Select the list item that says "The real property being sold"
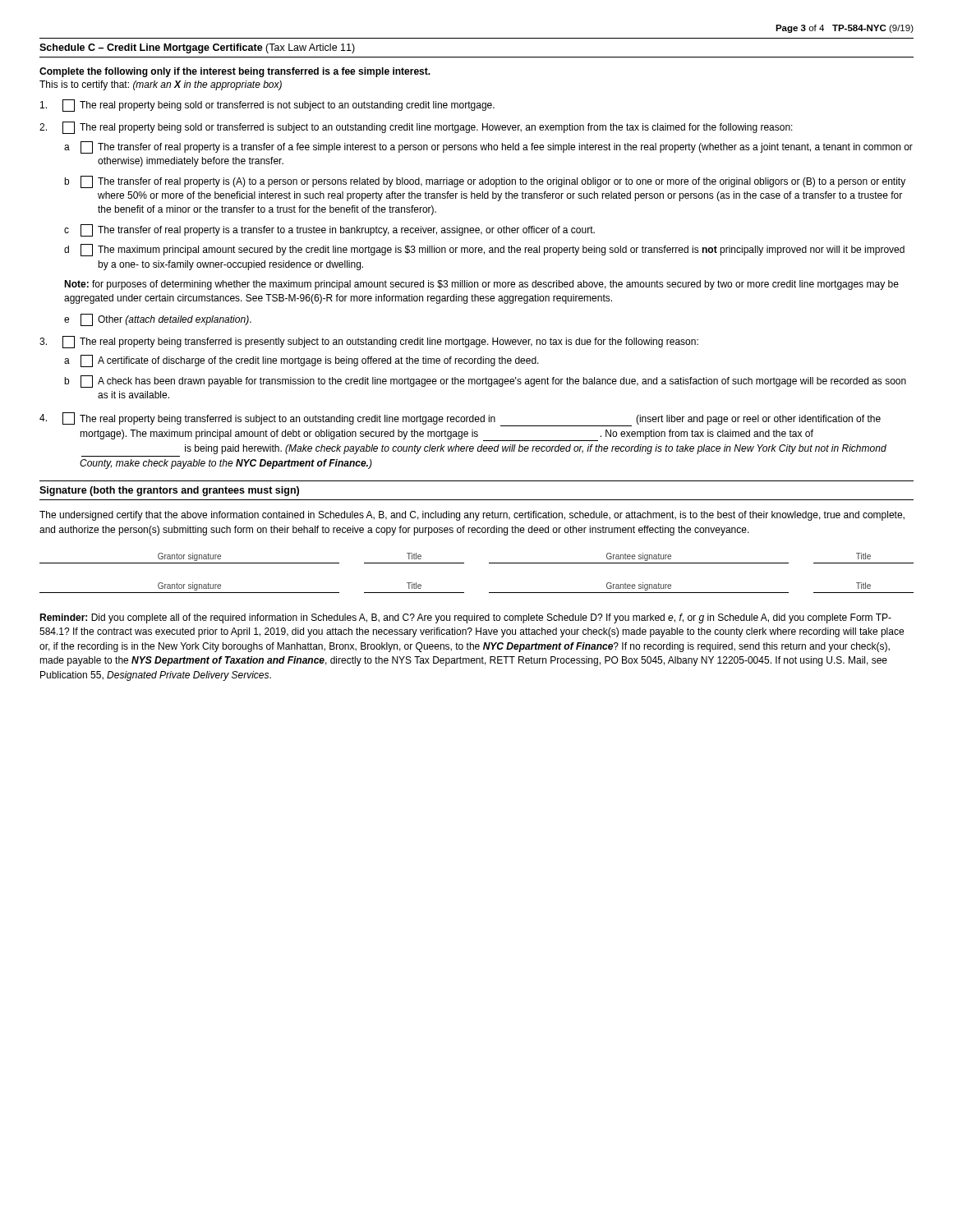The height and width of the screenshot is (1232, 953). [x=267, y=106]
